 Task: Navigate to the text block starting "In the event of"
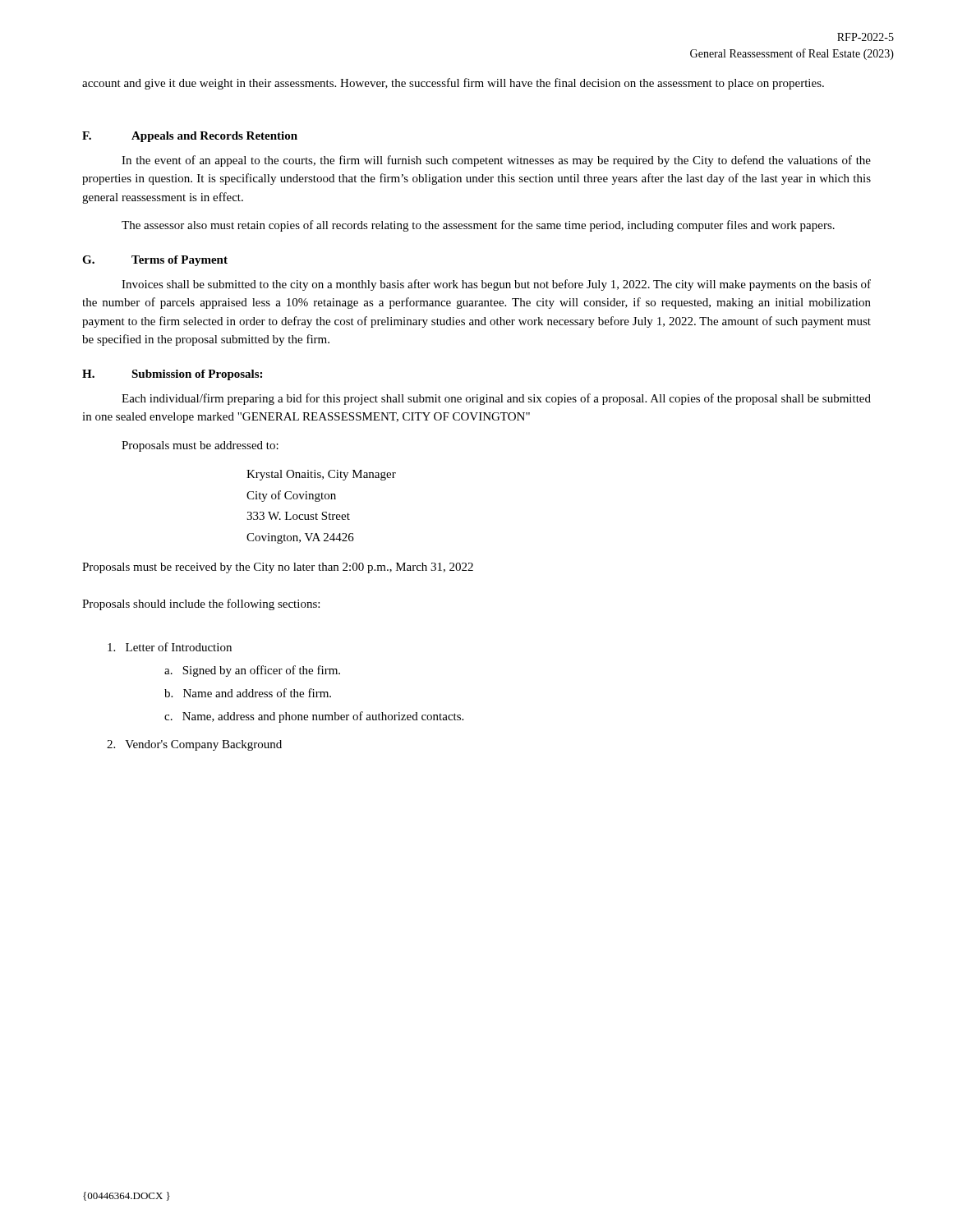(x=476, y=178)
